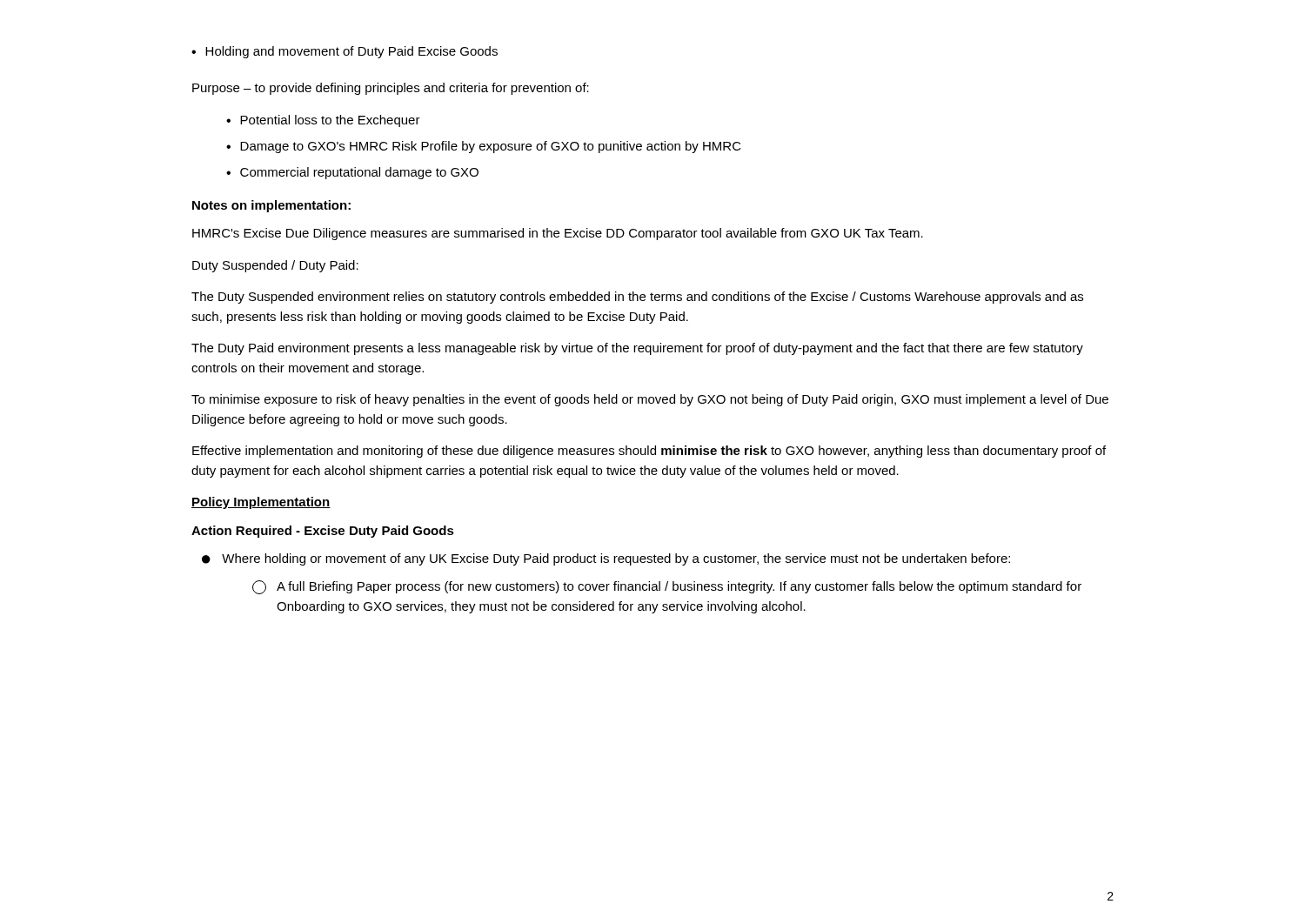Click on the text block containing "The Duty Suspended"
The height and width of the screenshot is (924, 1305).
click(x=638, y=306)
